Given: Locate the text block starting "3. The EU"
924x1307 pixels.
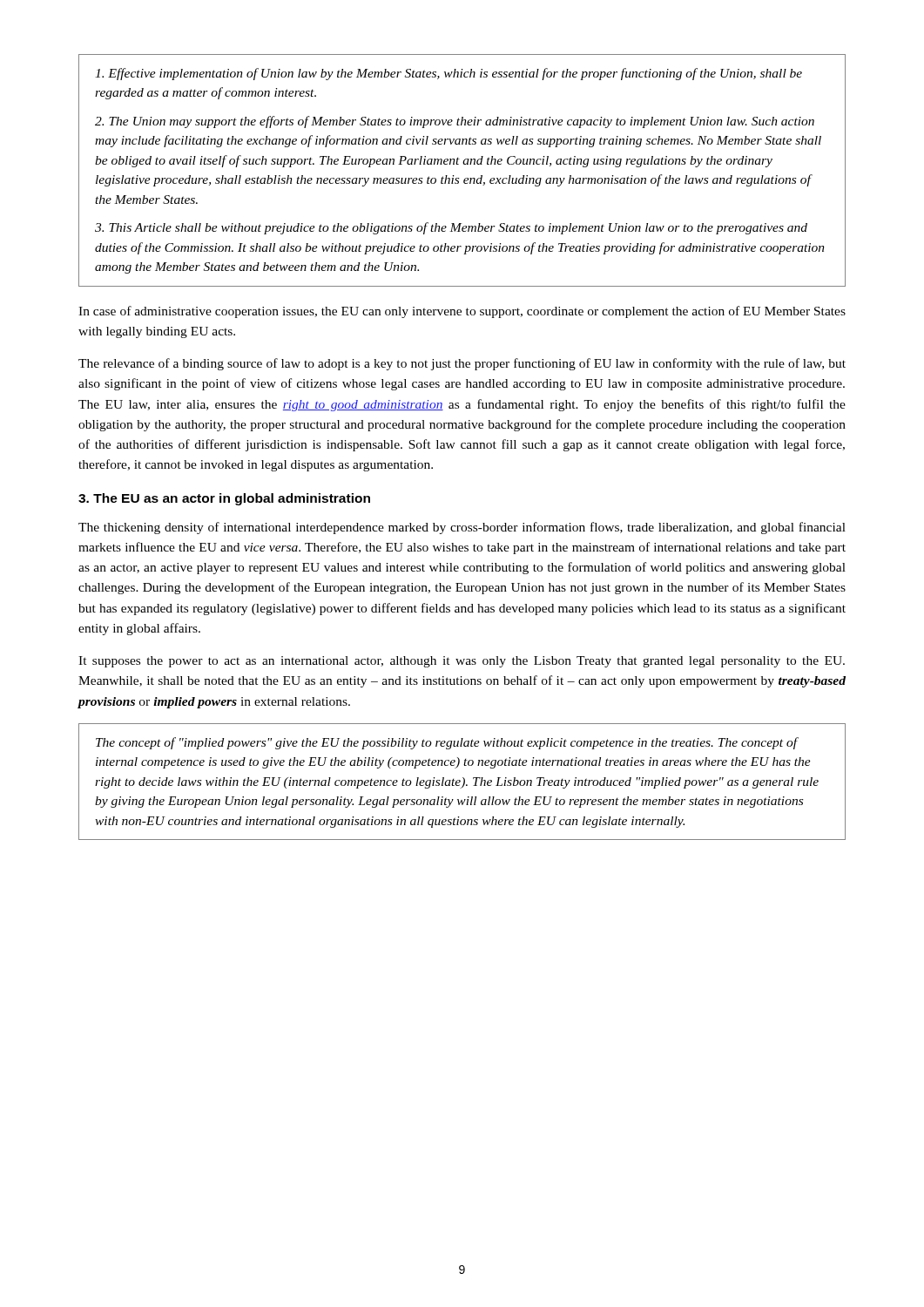Looking at the screenshot, I should point(225,498).
